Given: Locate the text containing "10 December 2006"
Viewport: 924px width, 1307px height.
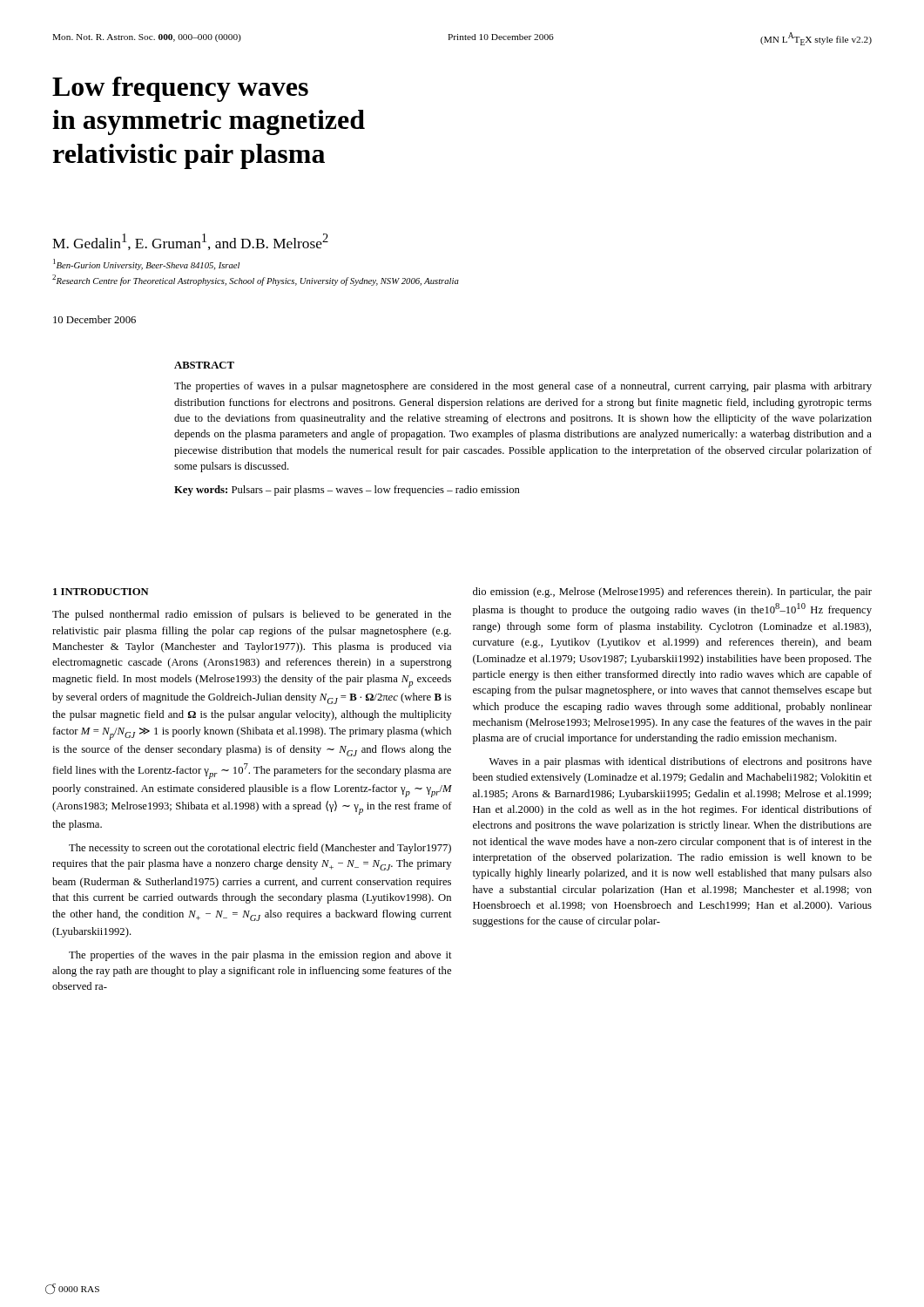Looking at the screenshot, I should click(x=94, y=320).
